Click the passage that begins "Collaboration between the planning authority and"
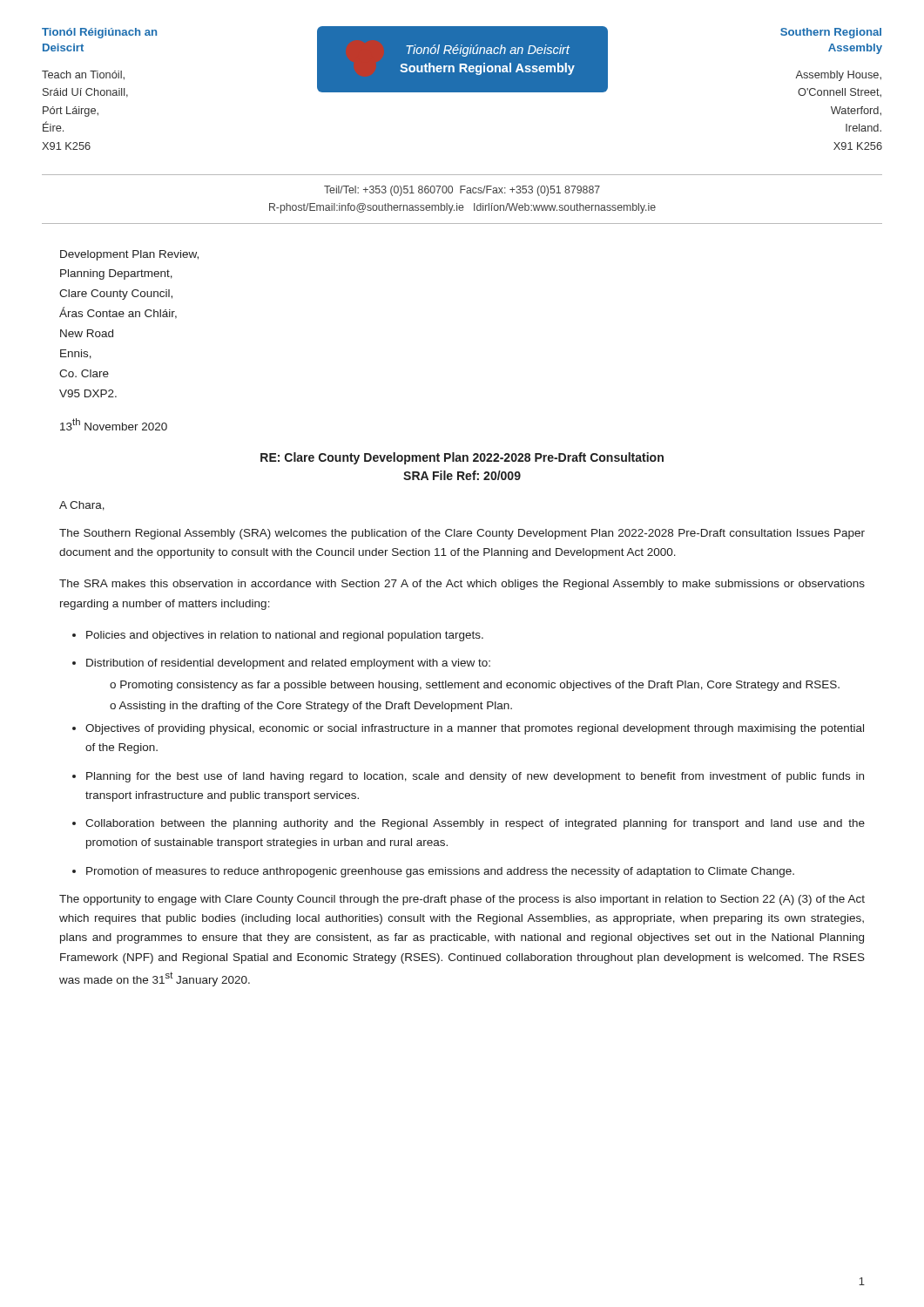Image resolution: width=924 pixels, height=1307 pixels. pos(462,833)
